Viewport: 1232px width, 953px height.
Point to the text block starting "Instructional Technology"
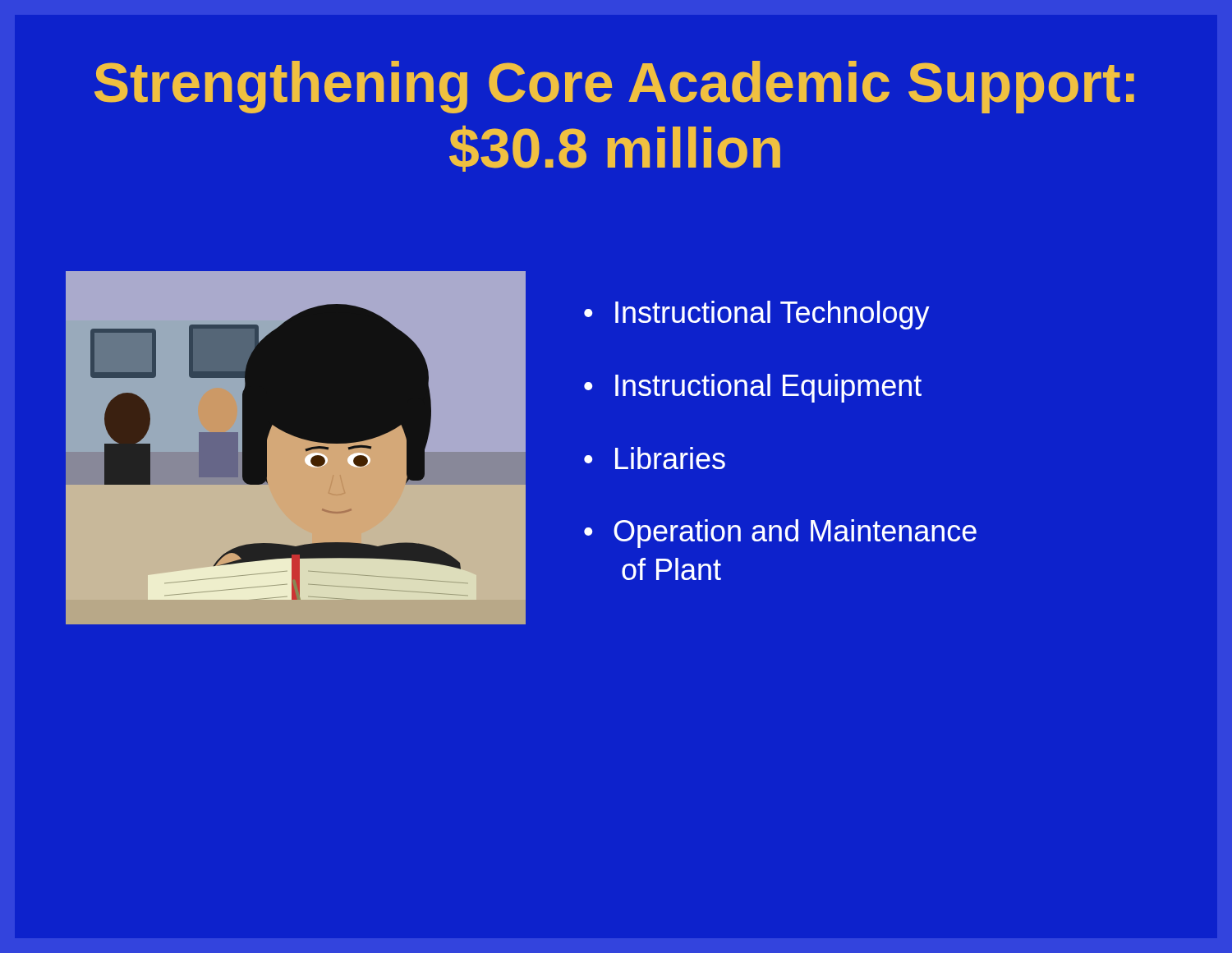point(771,313)
